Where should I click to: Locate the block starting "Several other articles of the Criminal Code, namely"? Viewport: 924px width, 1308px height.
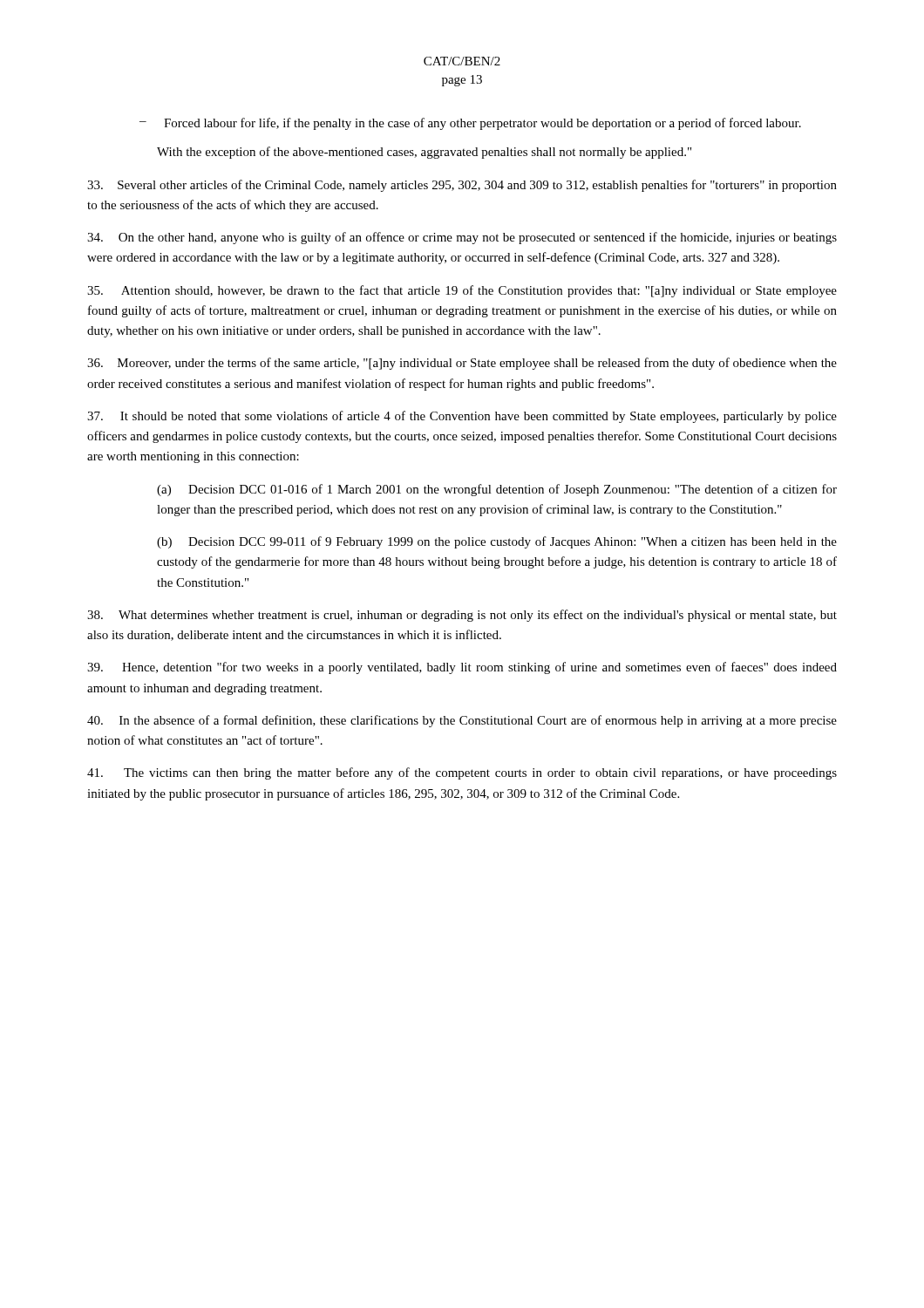pos(462,195)
